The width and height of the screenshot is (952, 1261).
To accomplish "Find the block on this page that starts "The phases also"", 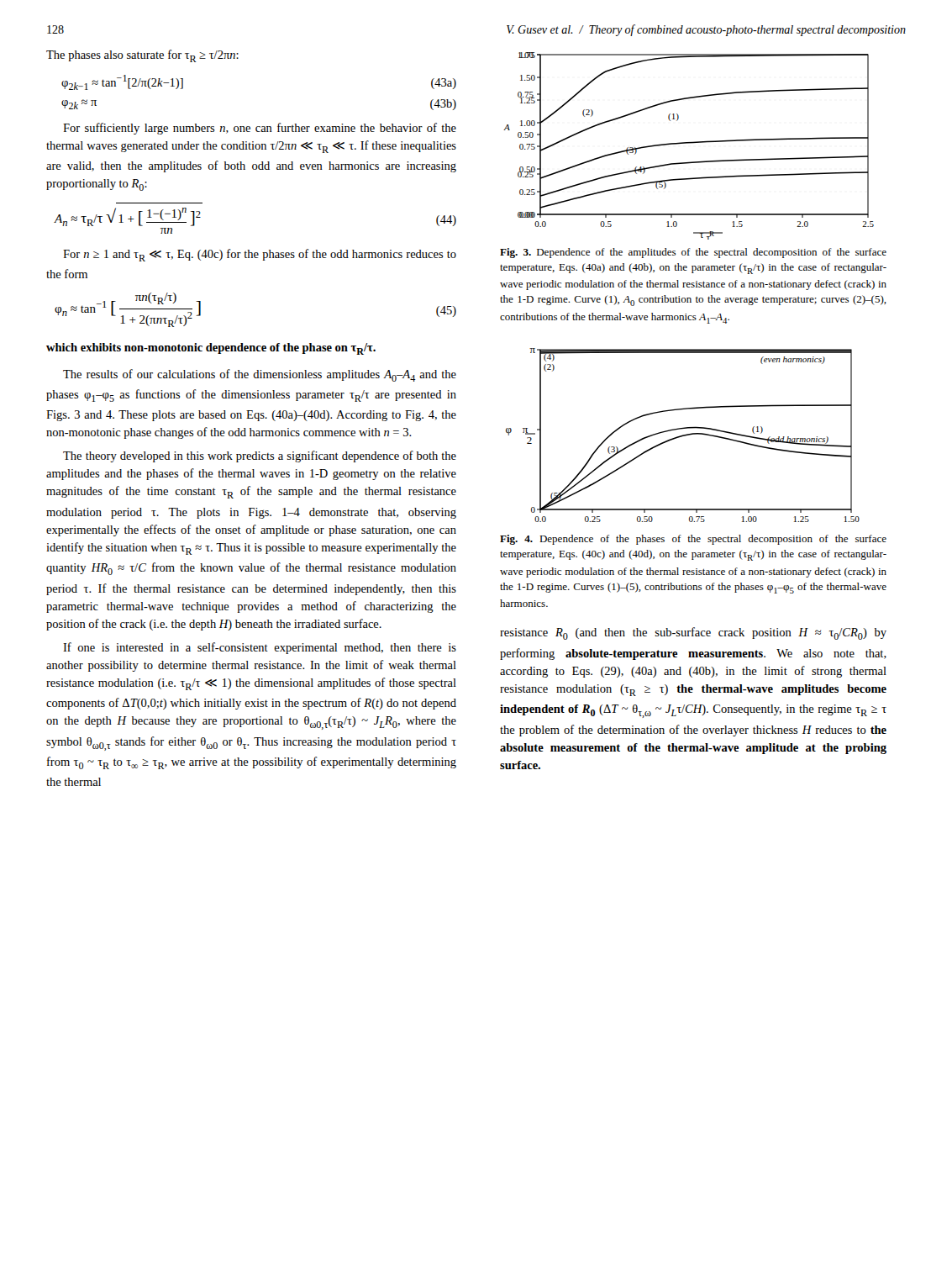I will 142,56.
